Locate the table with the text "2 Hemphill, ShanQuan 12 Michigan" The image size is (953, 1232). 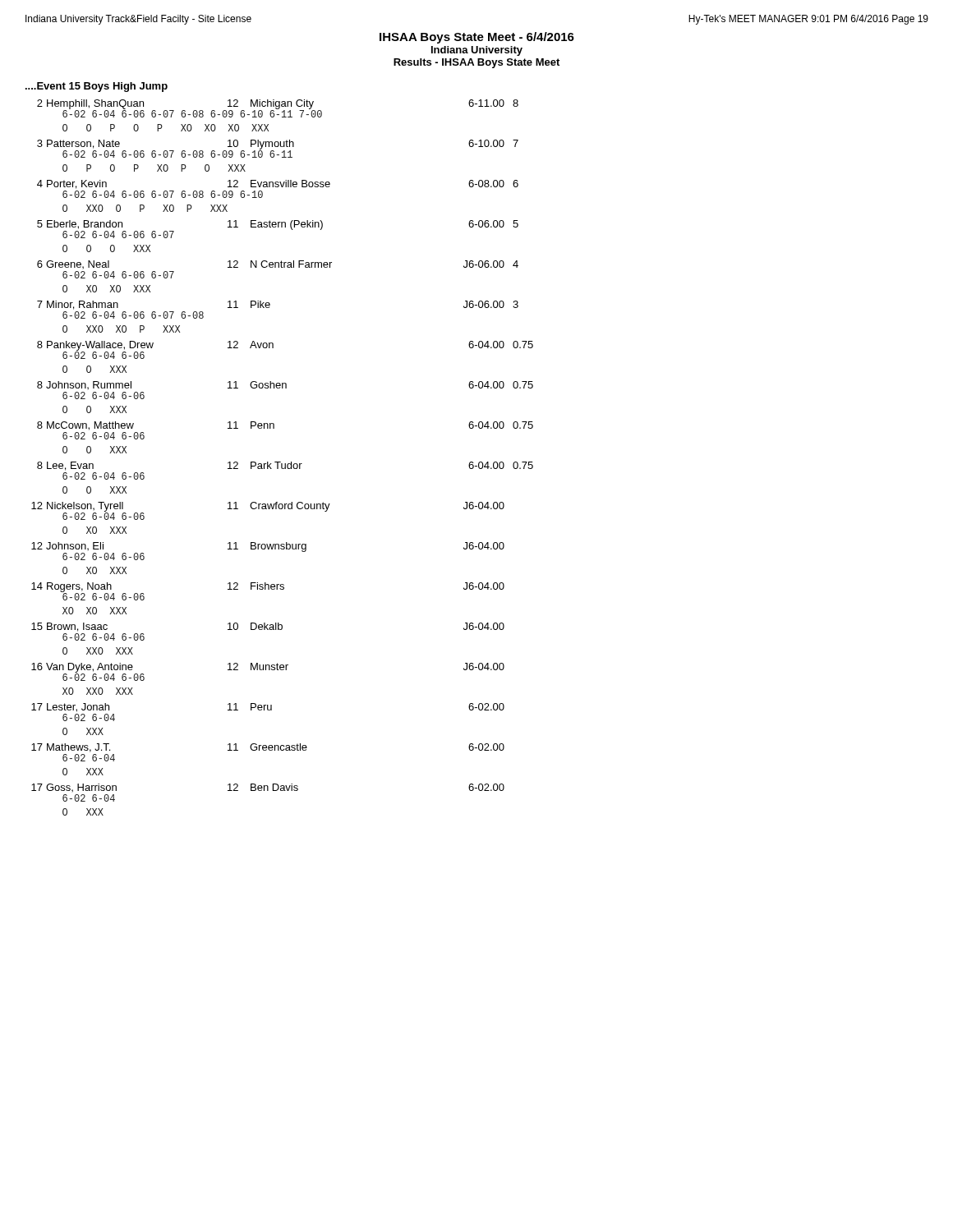point(476,458)
